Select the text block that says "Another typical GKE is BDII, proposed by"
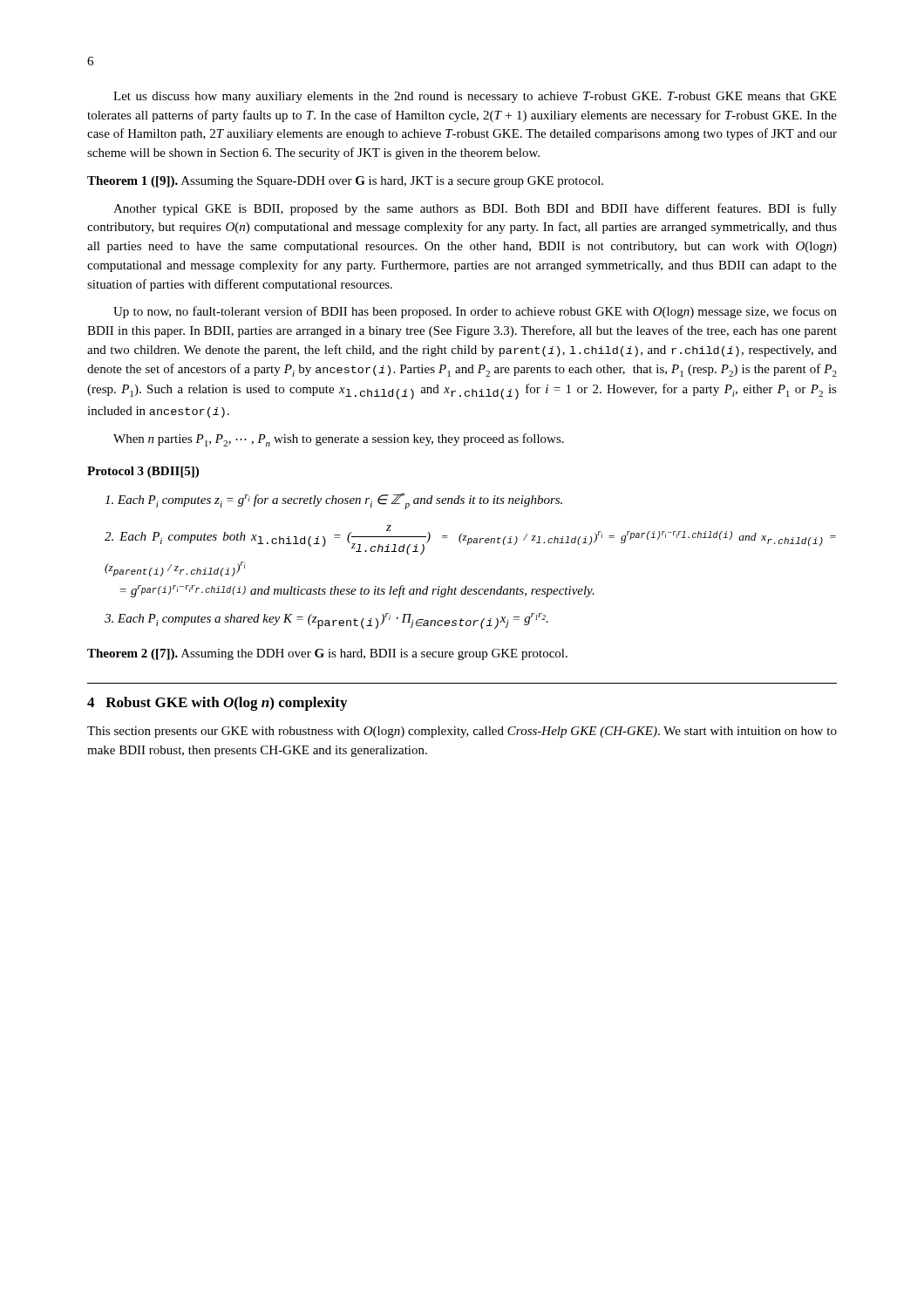The height and width of the screenshot is (1308, 924). (x=462, y=247)
